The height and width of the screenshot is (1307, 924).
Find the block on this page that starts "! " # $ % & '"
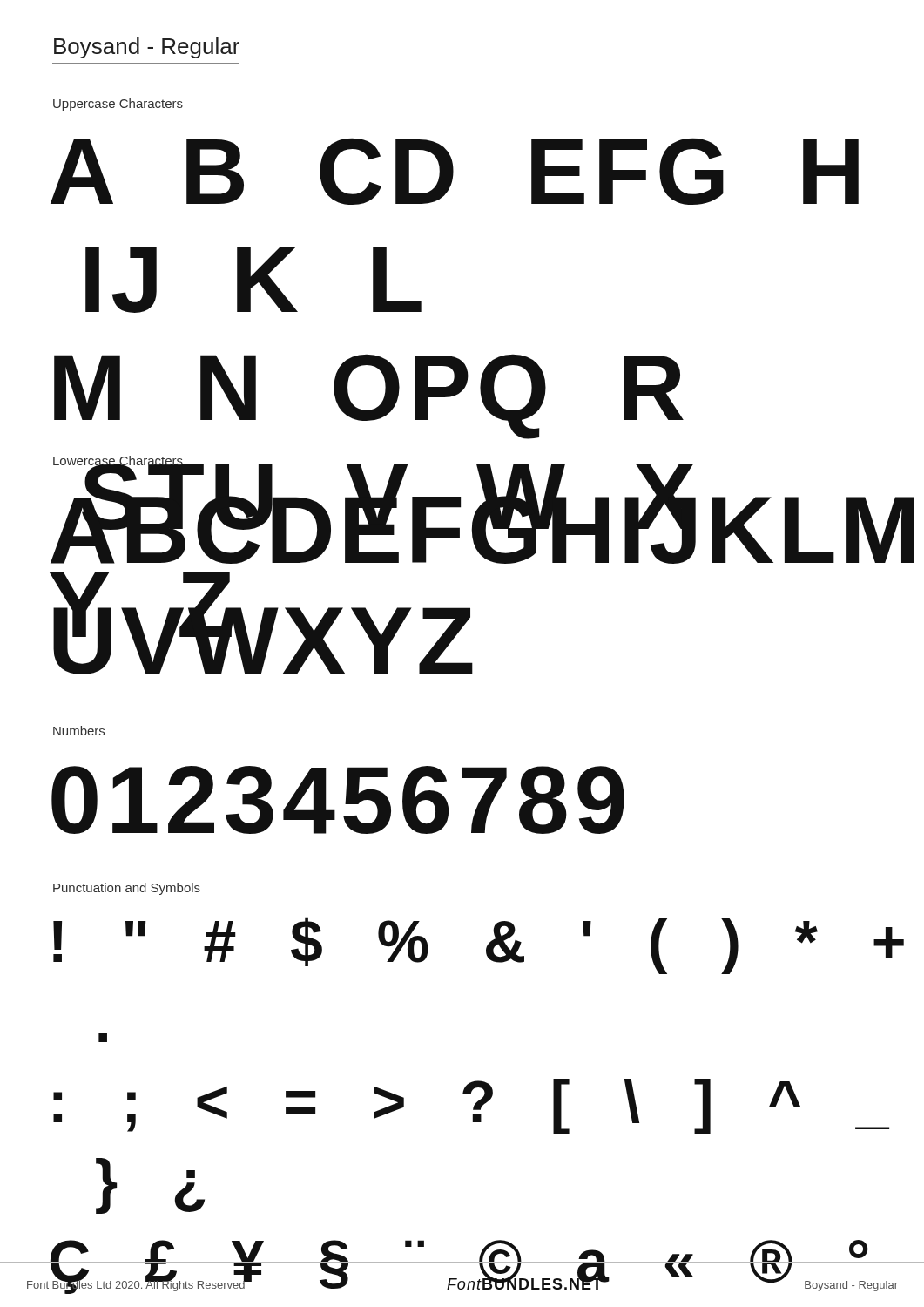[x=462, y=1102]
